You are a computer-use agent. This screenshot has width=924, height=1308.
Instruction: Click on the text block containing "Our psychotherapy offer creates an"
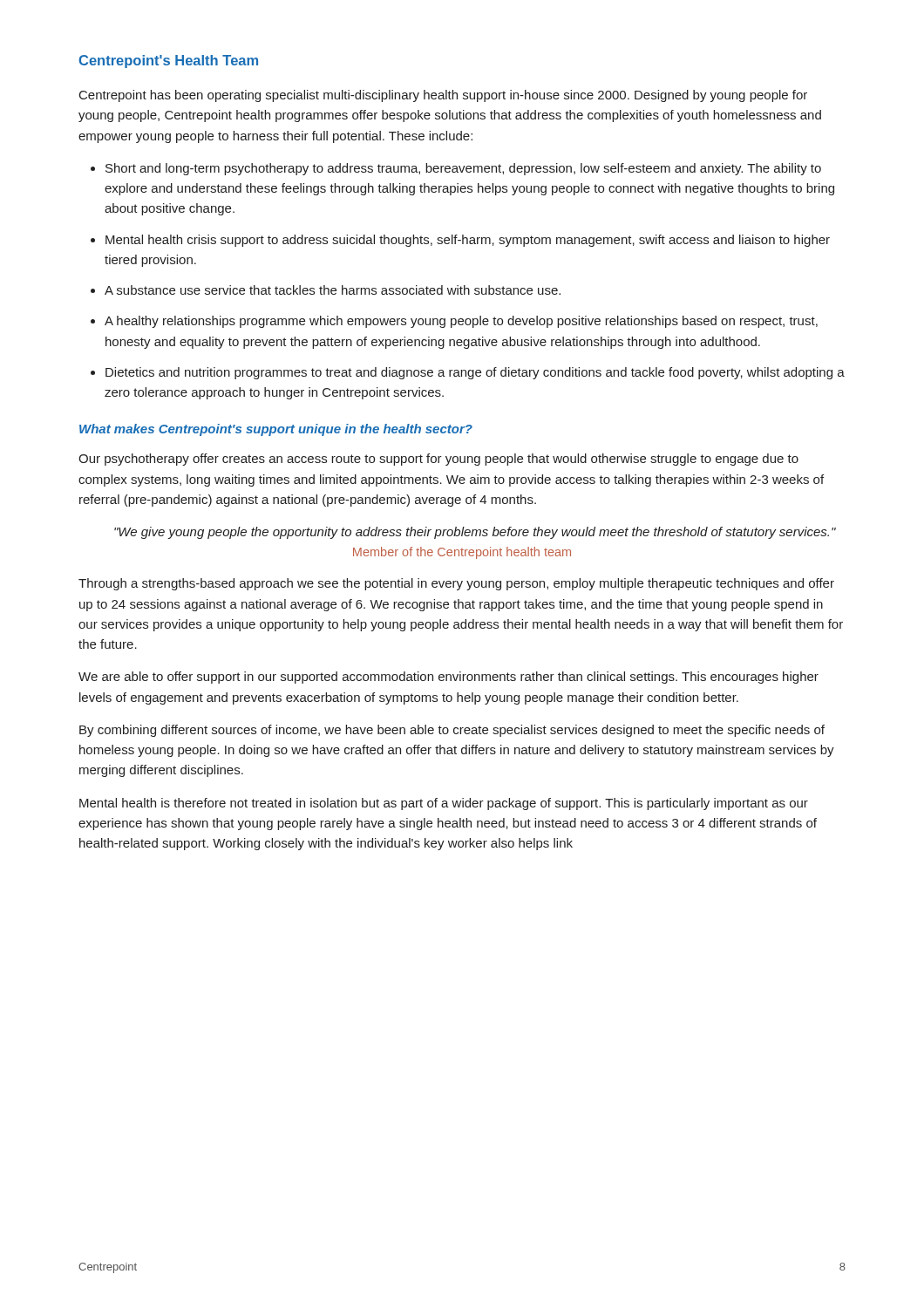click(x=462, y=479)
